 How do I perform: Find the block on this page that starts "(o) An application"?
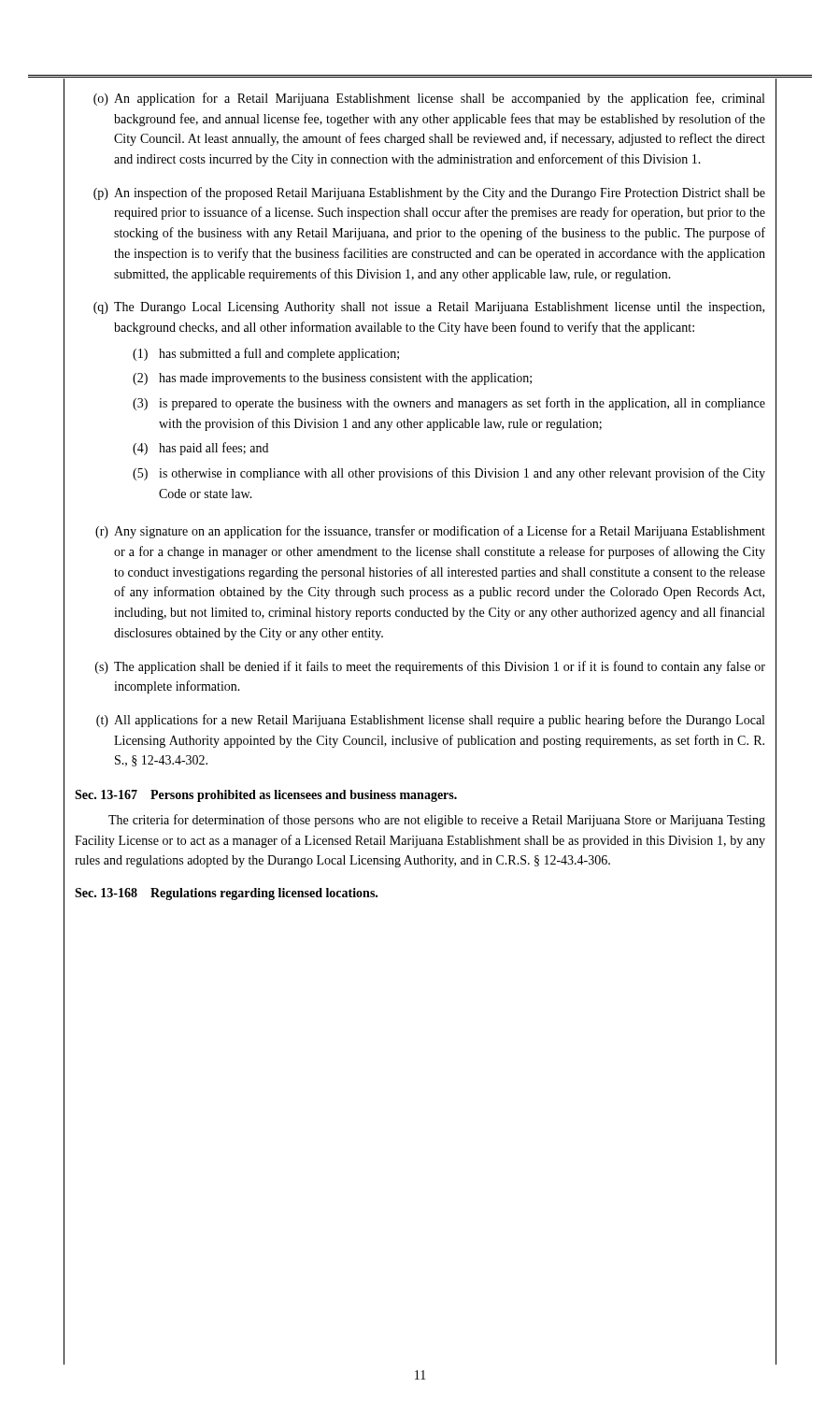(420, 129)
